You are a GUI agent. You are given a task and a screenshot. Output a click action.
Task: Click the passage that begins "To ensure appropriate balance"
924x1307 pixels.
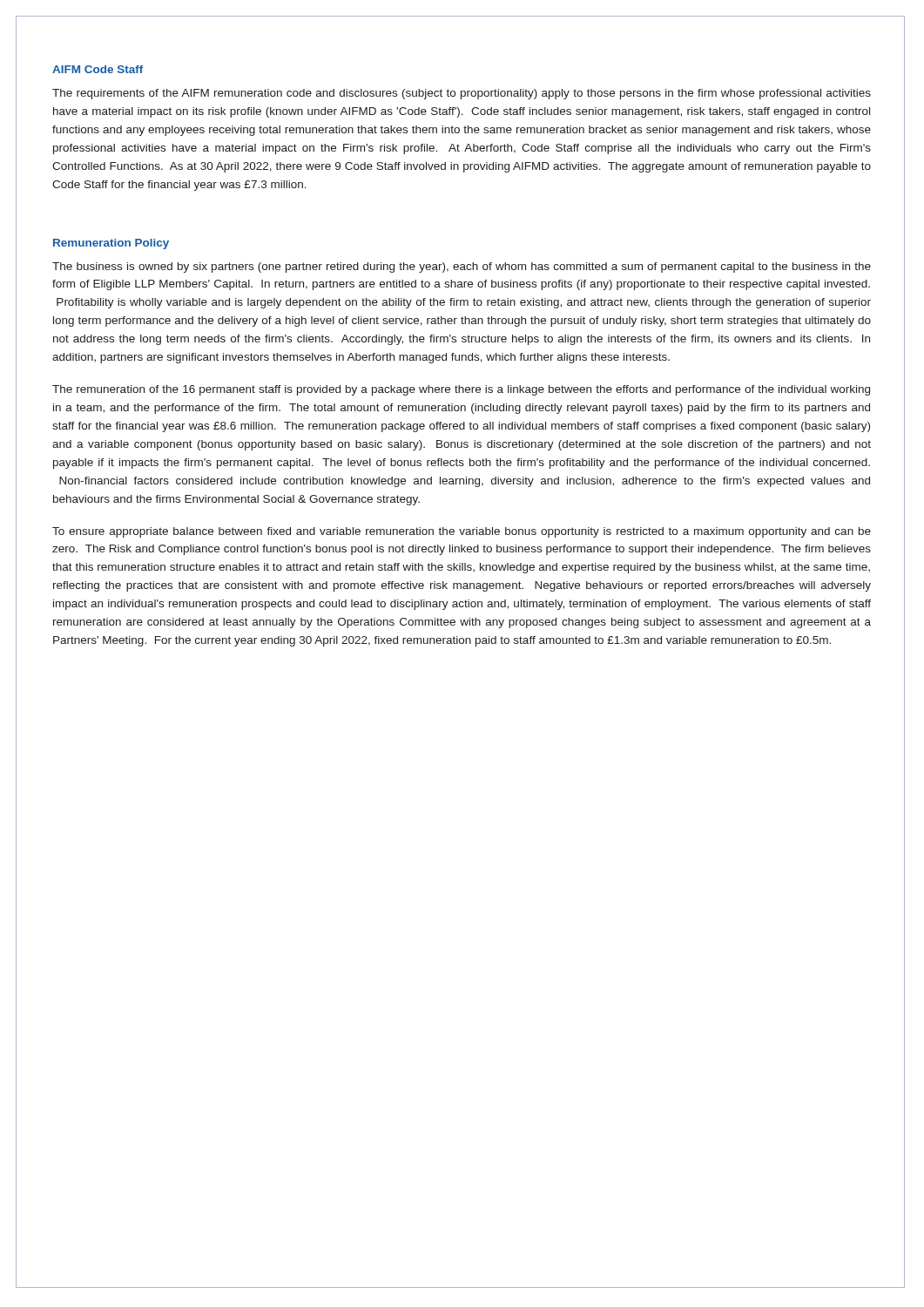[462, 585]
